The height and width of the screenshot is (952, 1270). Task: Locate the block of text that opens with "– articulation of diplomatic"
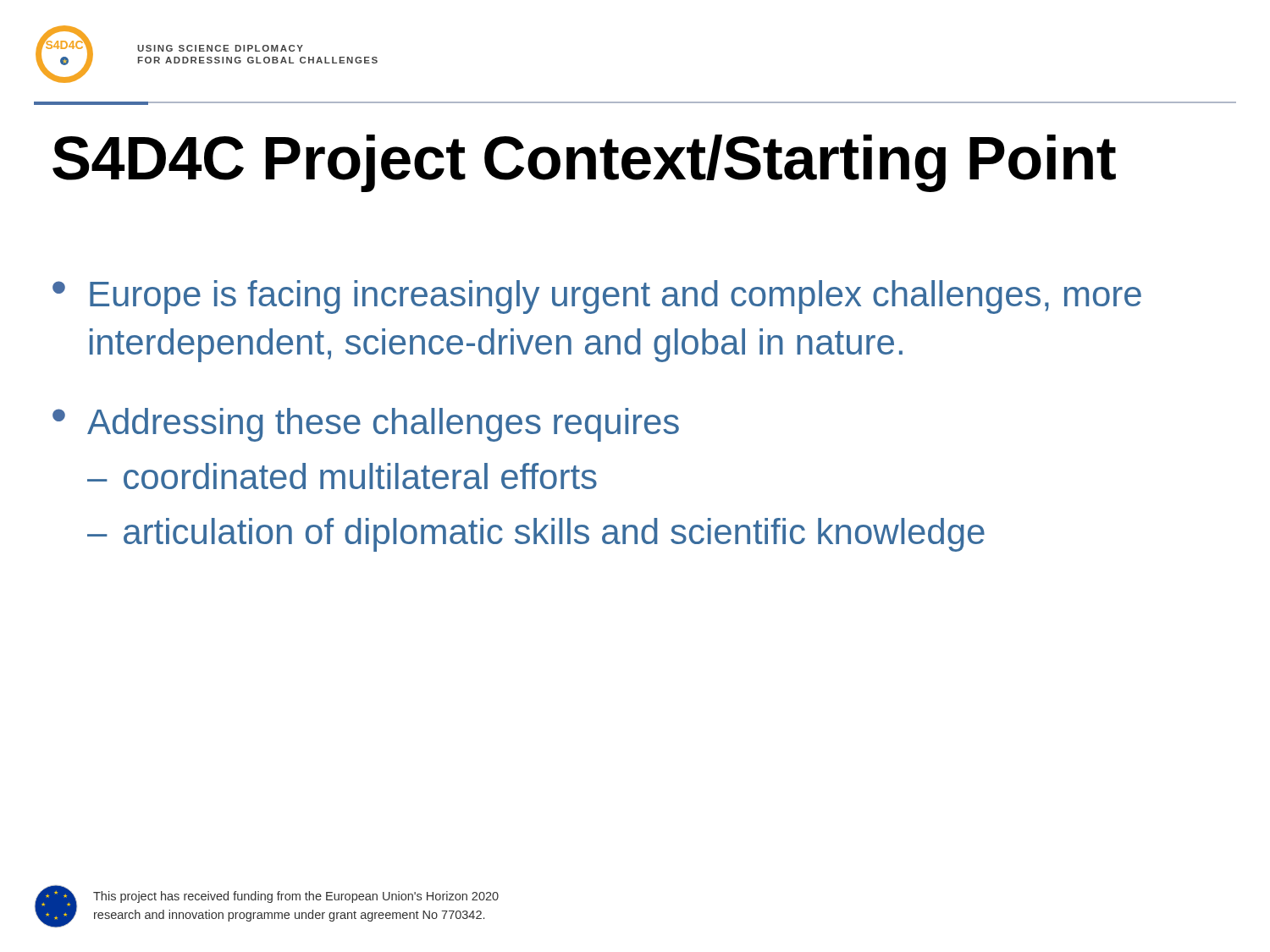(x=537, y=532)
